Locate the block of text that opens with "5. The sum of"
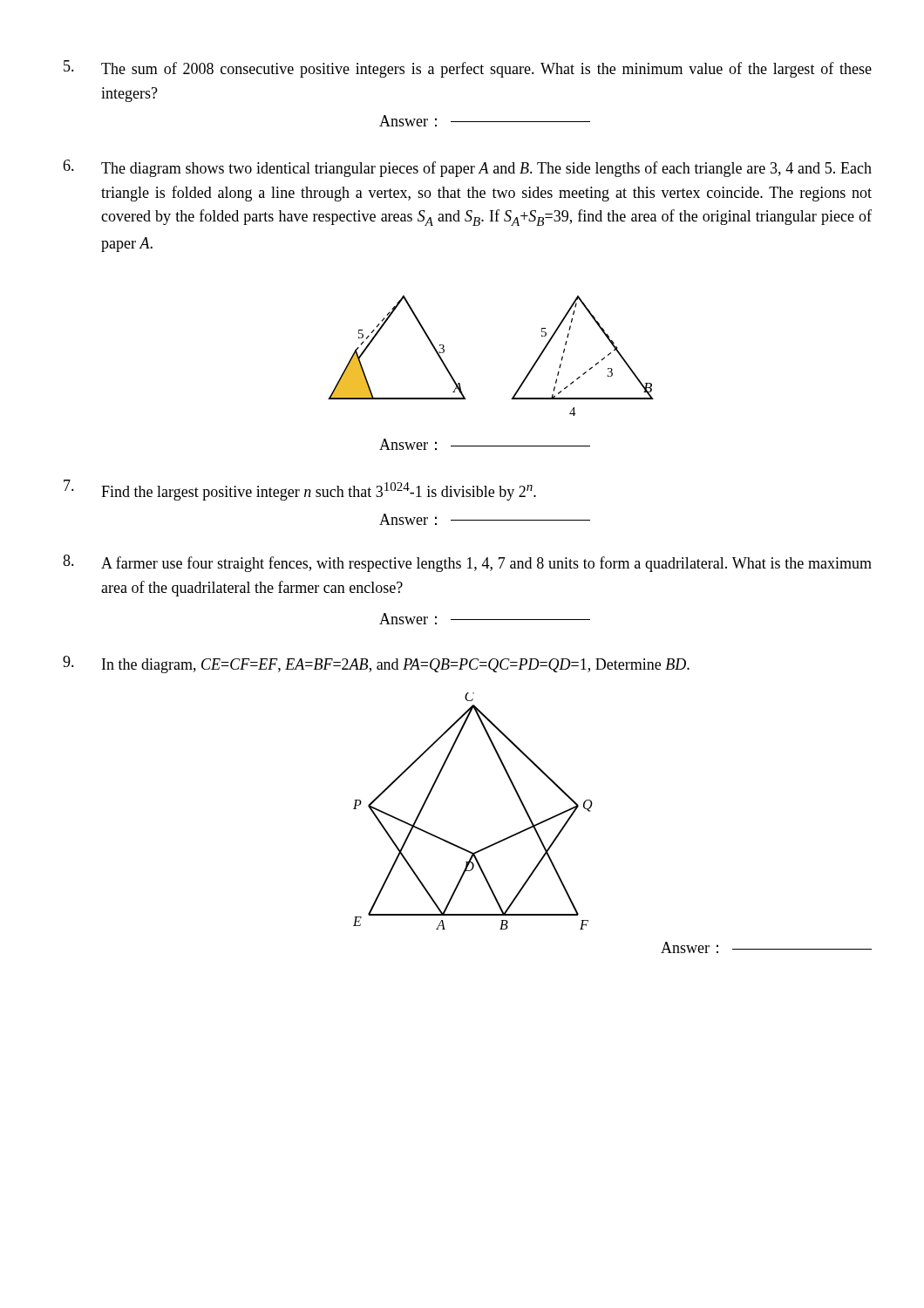The image size is (924, 1308). (x=468, y=69)
